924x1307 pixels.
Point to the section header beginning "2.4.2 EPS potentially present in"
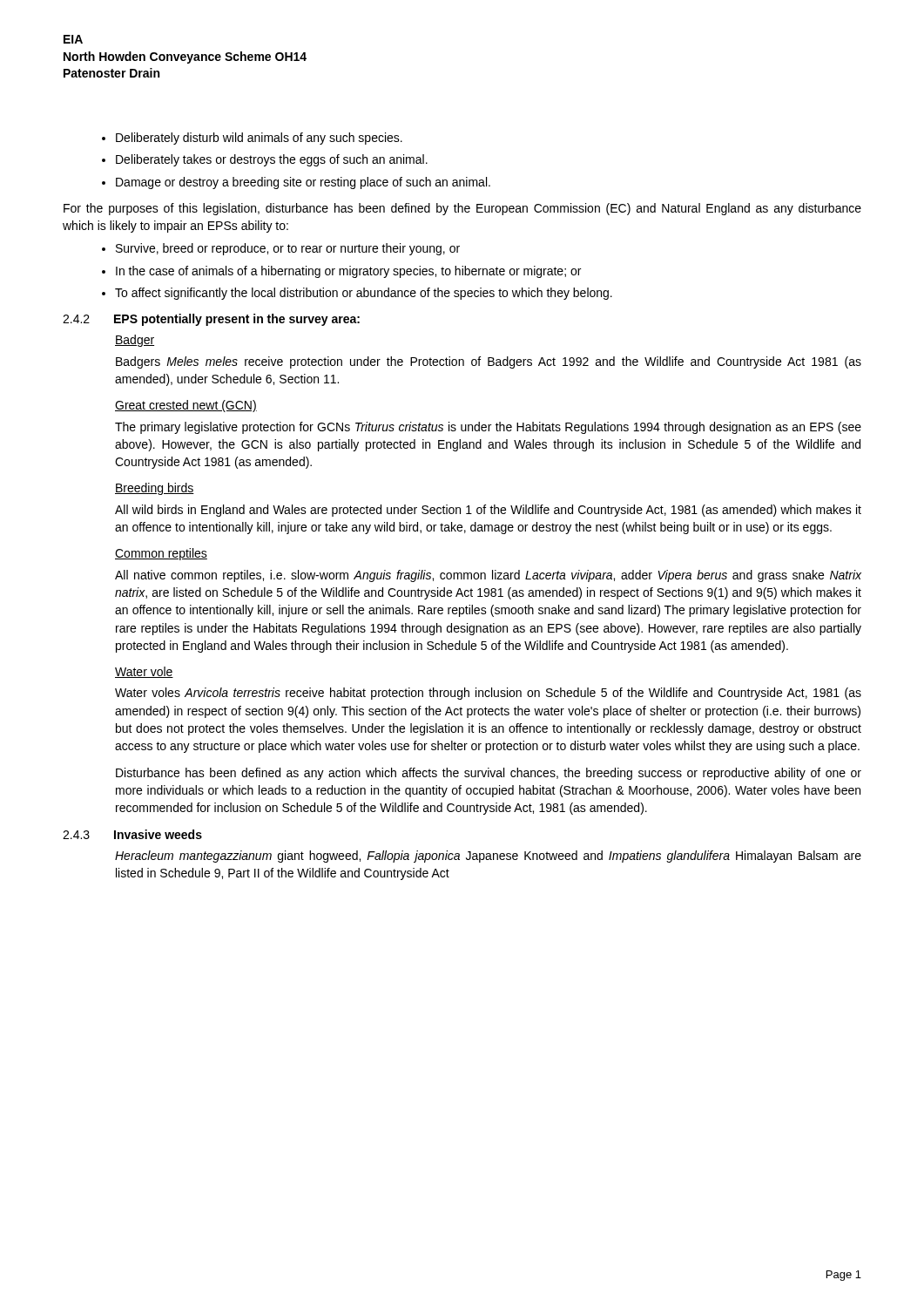(x=212, y=319)
